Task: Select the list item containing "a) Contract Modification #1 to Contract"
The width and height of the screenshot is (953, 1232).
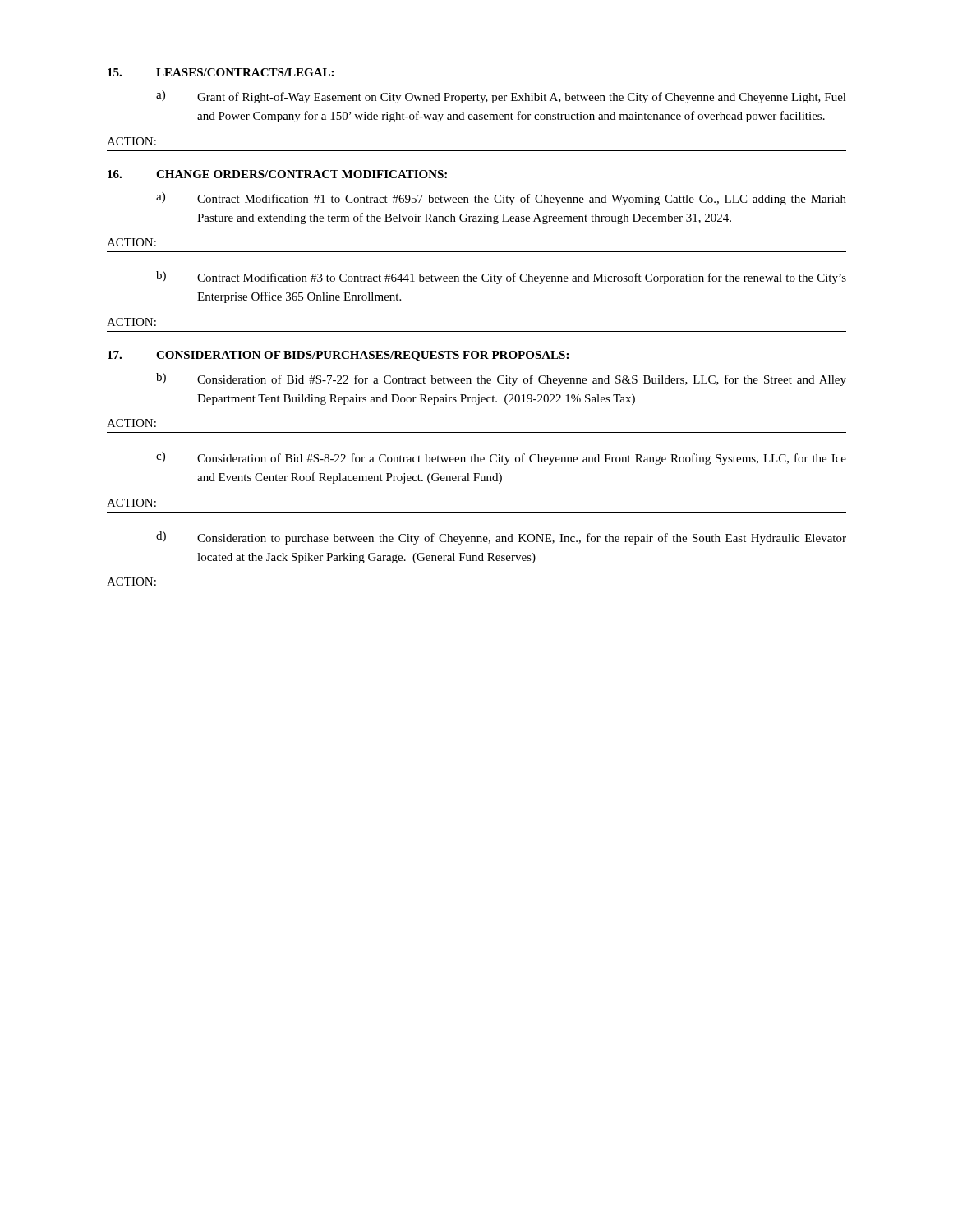Action: click(501, 208)
